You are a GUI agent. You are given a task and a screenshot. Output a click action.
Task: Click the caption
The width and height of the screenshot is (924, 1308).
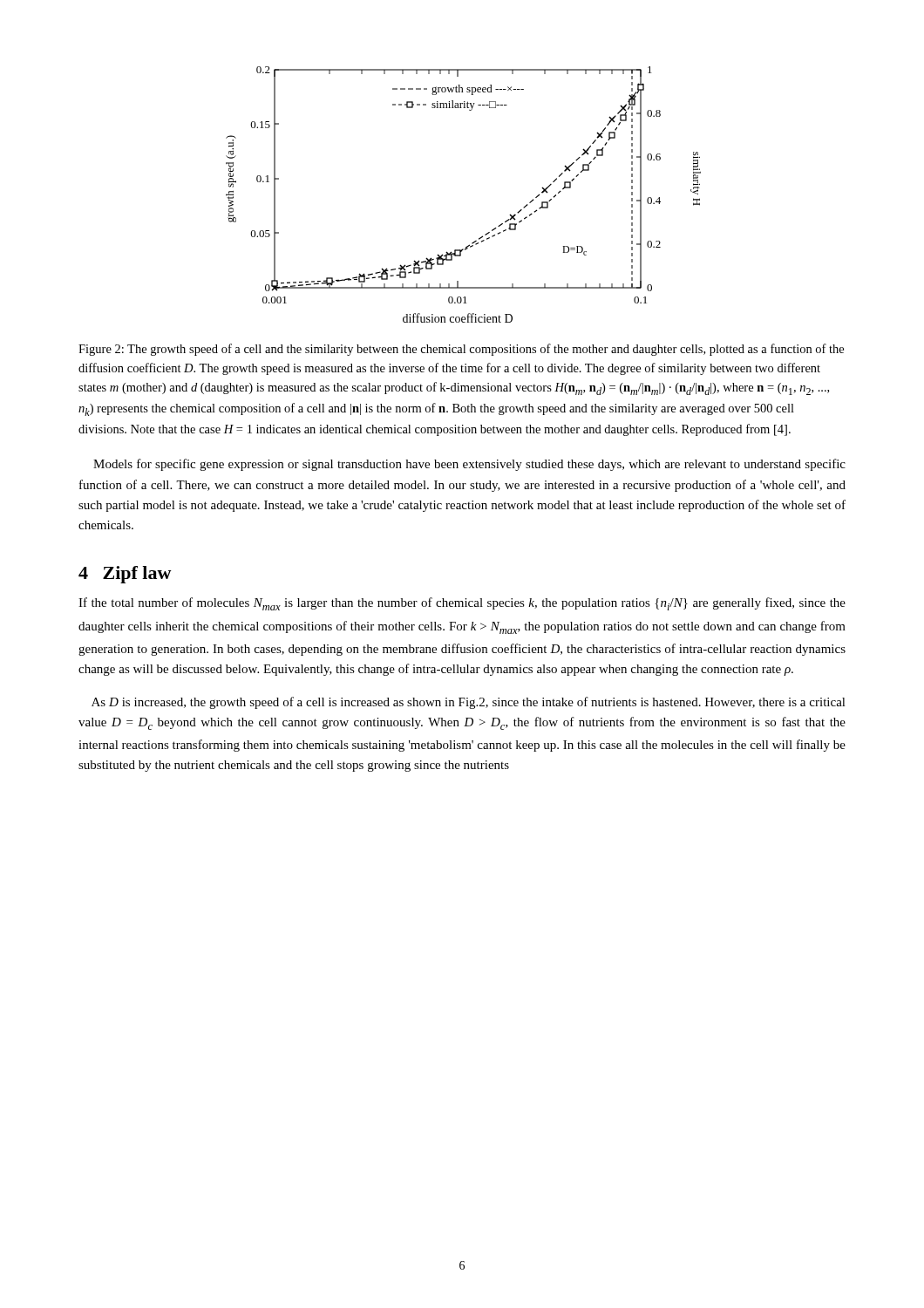461,389
